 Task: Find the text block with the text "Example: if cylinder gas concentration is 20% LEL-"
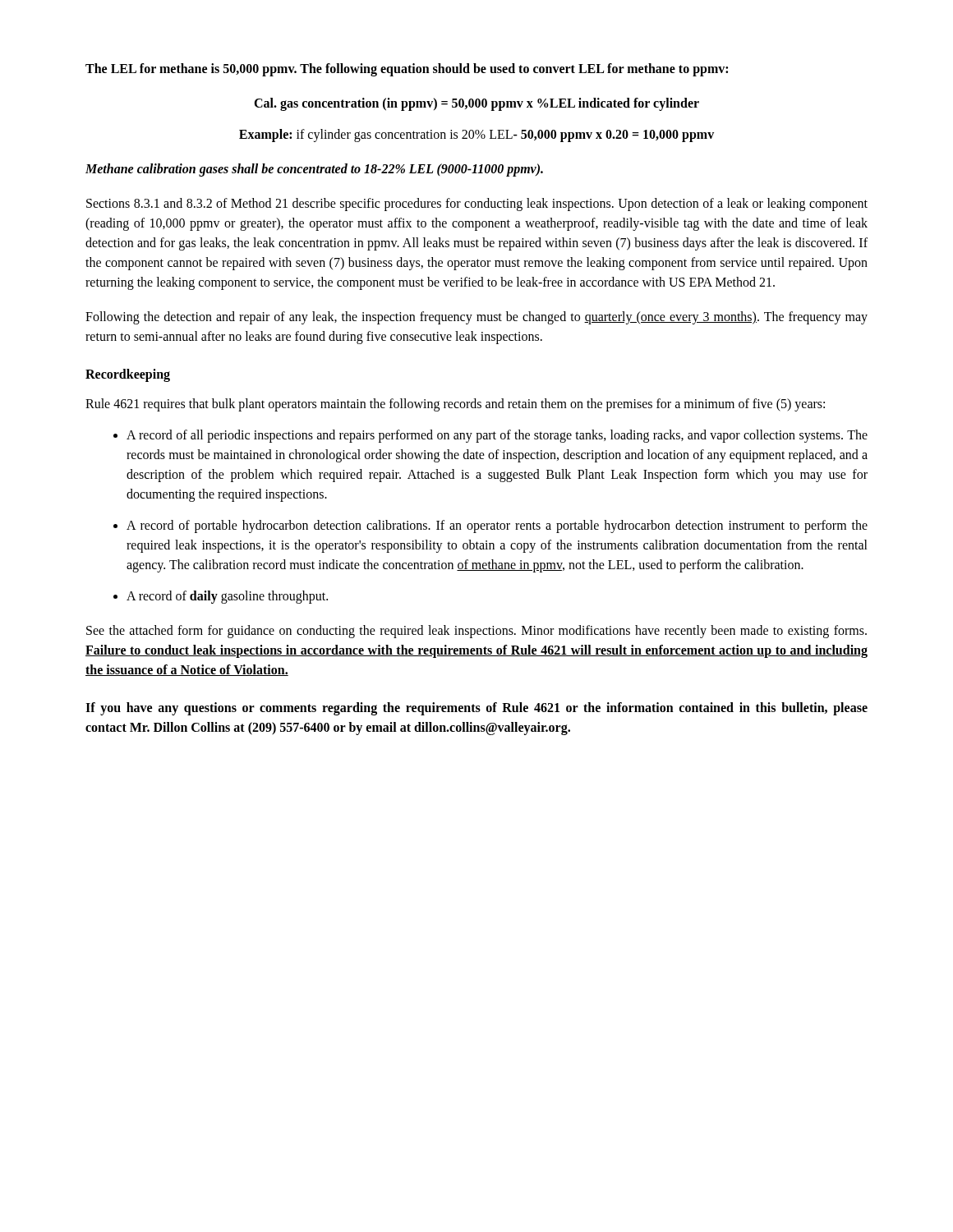476,135
